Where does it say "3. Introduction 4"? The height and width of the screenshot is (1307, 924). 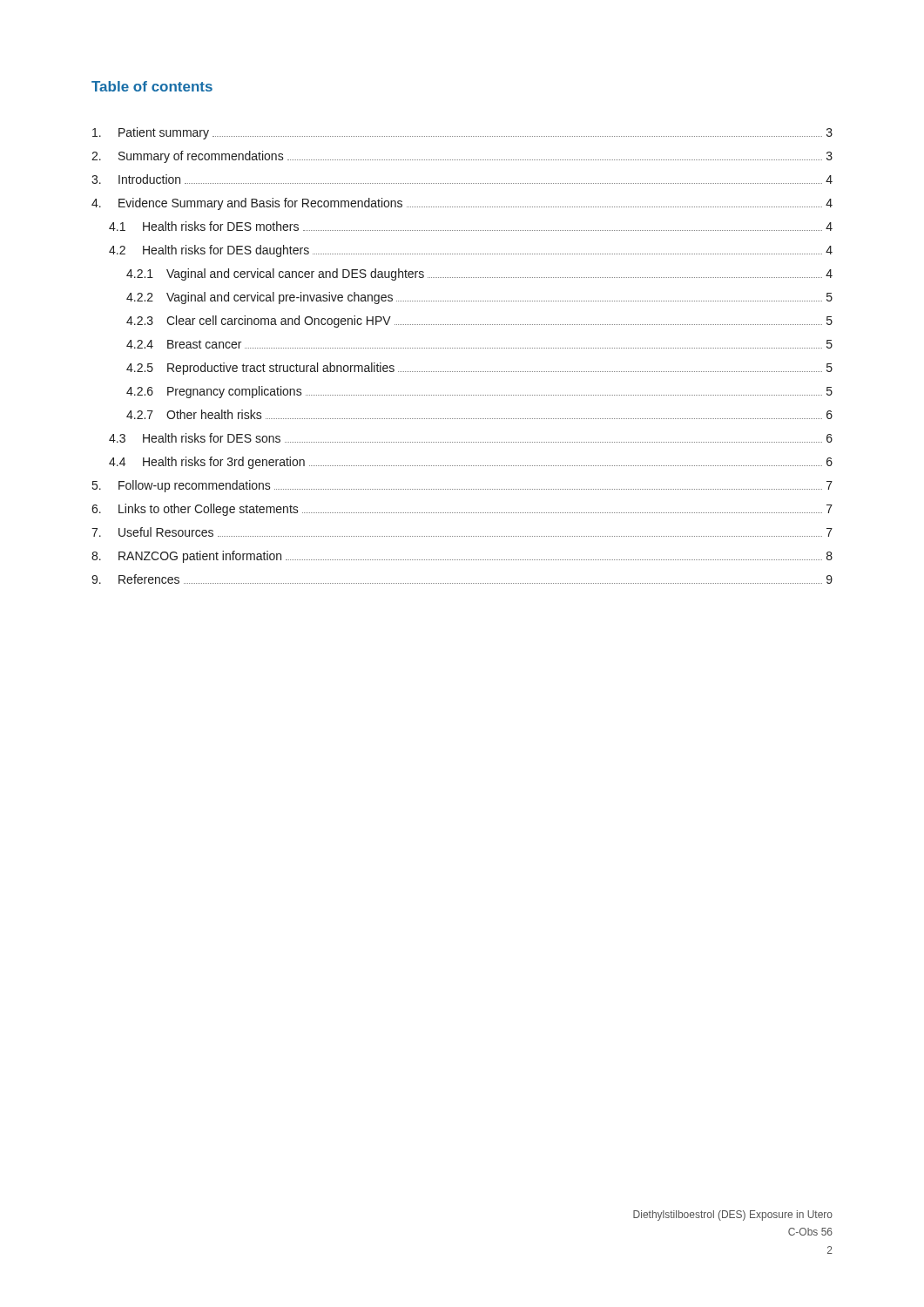tap(462, 179)
